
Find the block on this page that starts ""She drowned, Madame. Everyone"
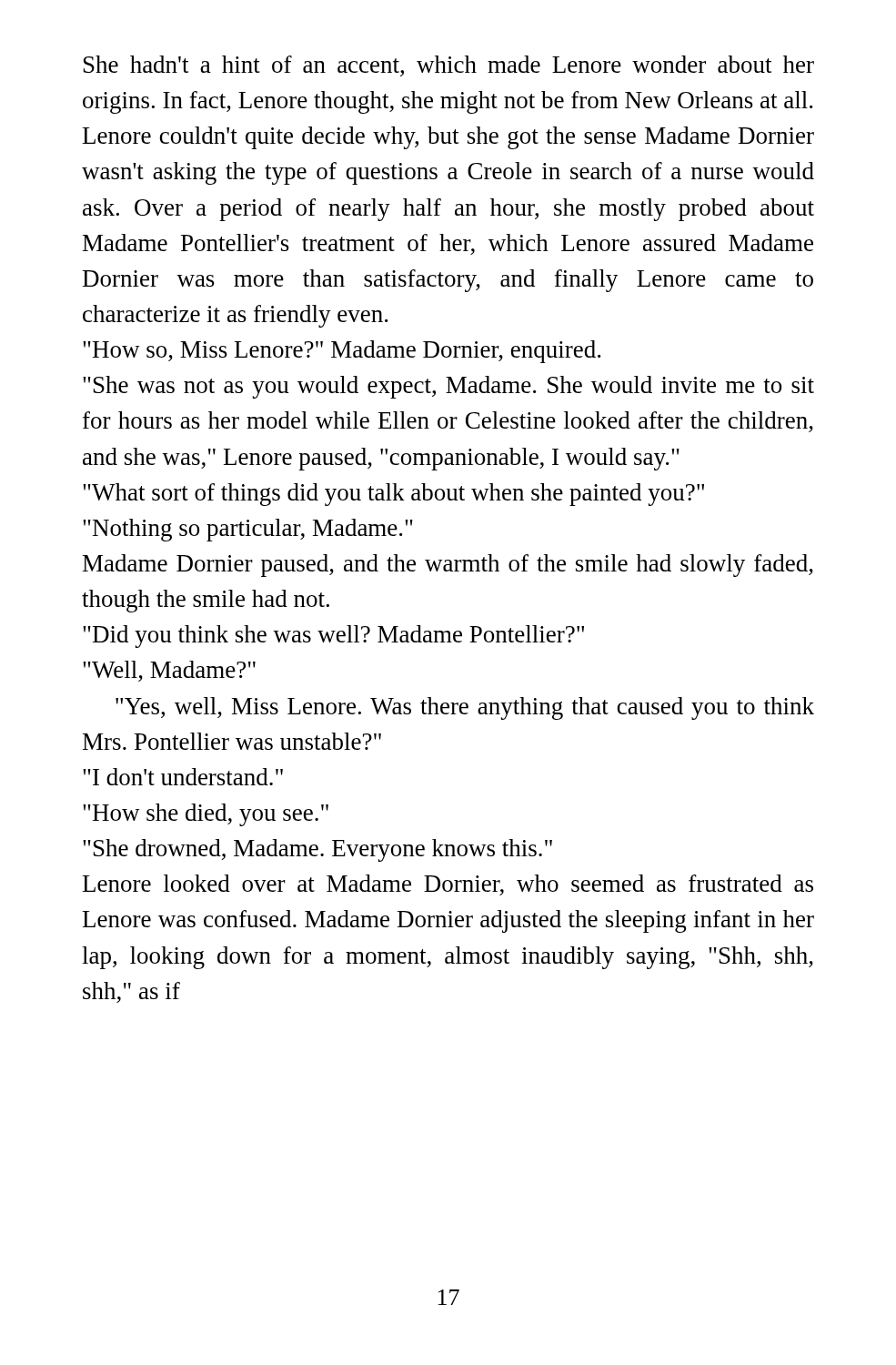coord(448,849)
